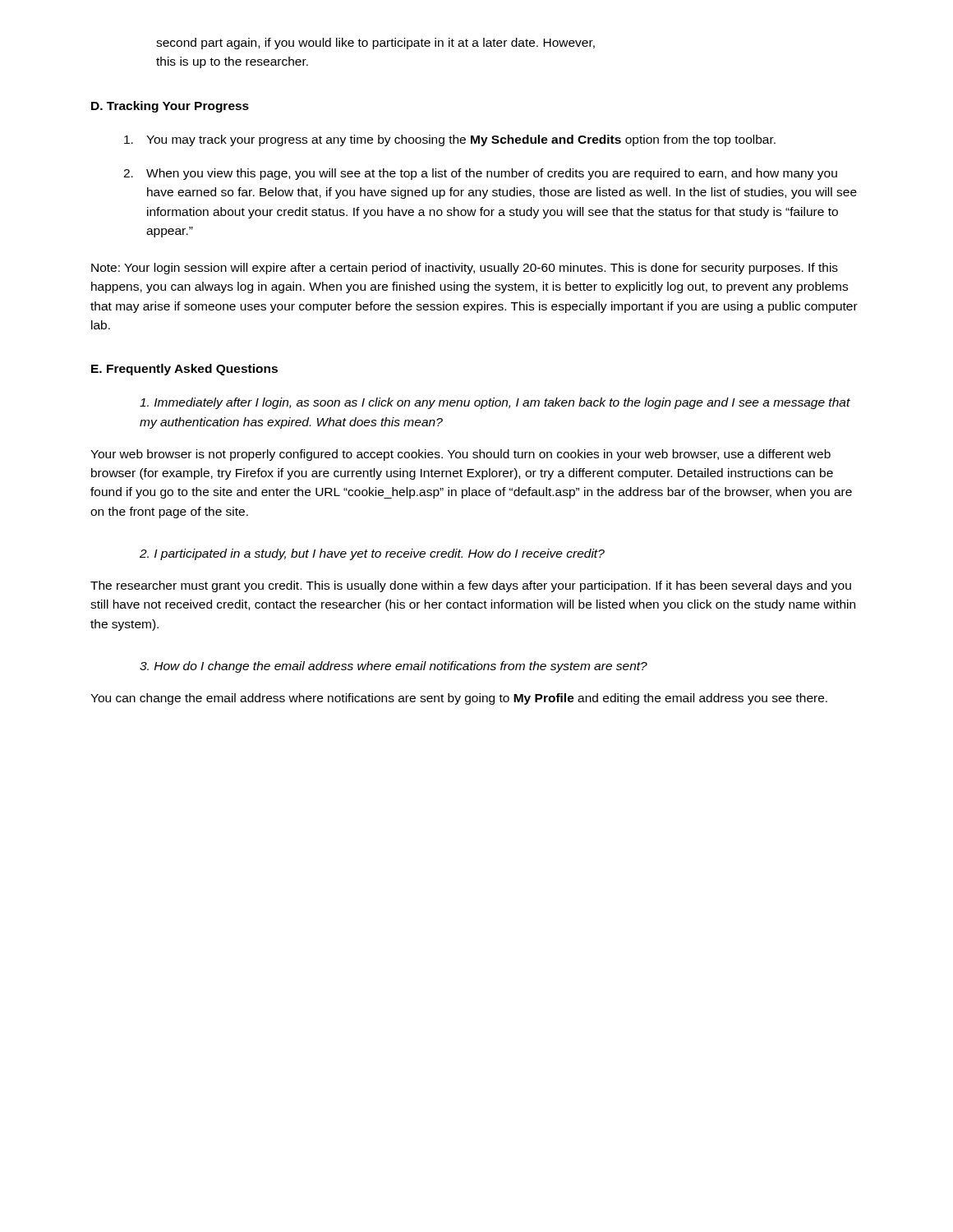Image resolution: width=953 pixels, height=1232 pixels.
Task: Select the list item containing "You may track your progress"
Action: [493, 139]
